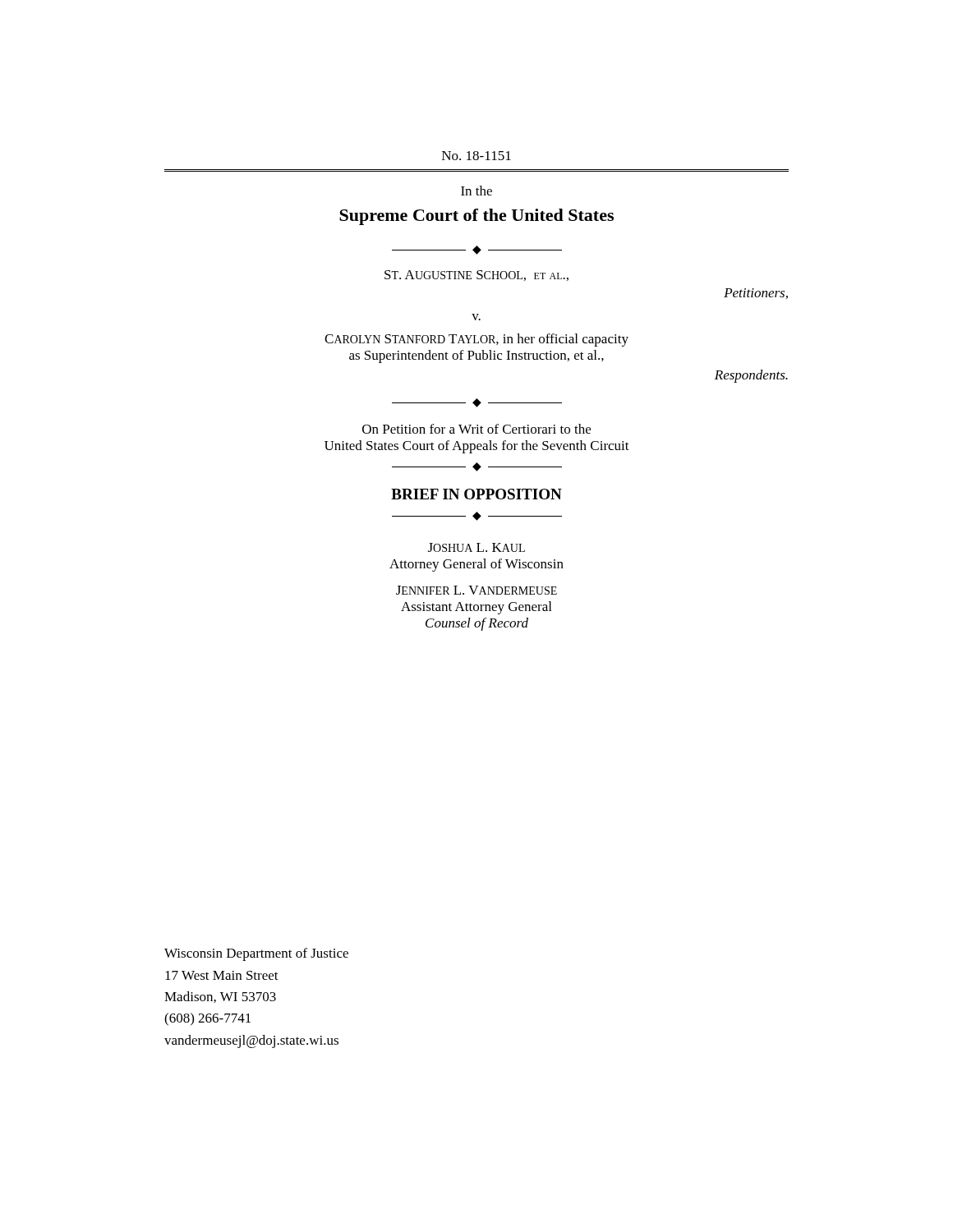Image resolution: width=953 pixels, height=1232 pixels.
Task: Click a section header
Action: 476,494
